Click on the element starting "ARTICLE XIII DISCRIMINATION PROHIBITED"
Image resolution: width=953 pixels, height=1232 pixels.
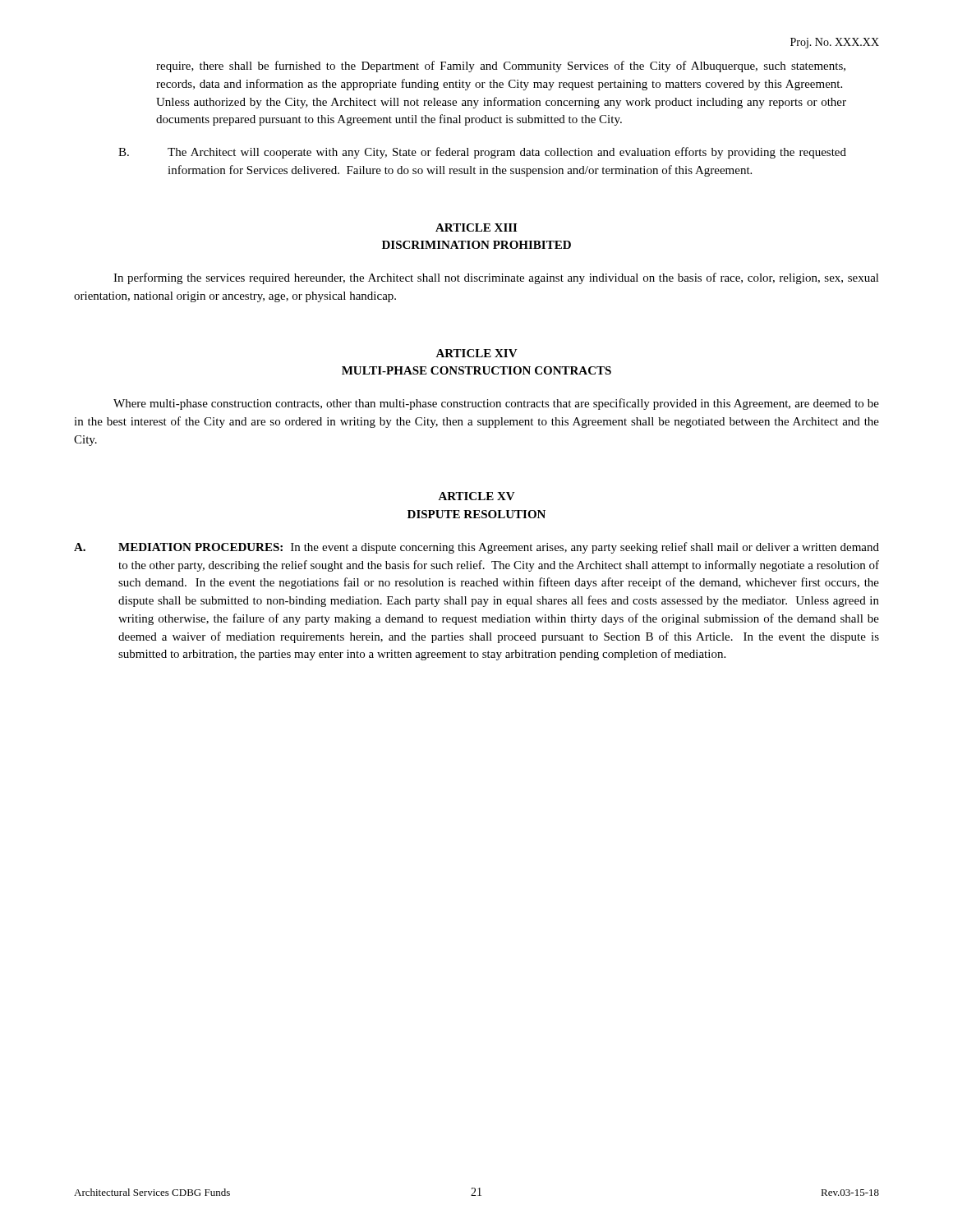click(x=476, y=237)
